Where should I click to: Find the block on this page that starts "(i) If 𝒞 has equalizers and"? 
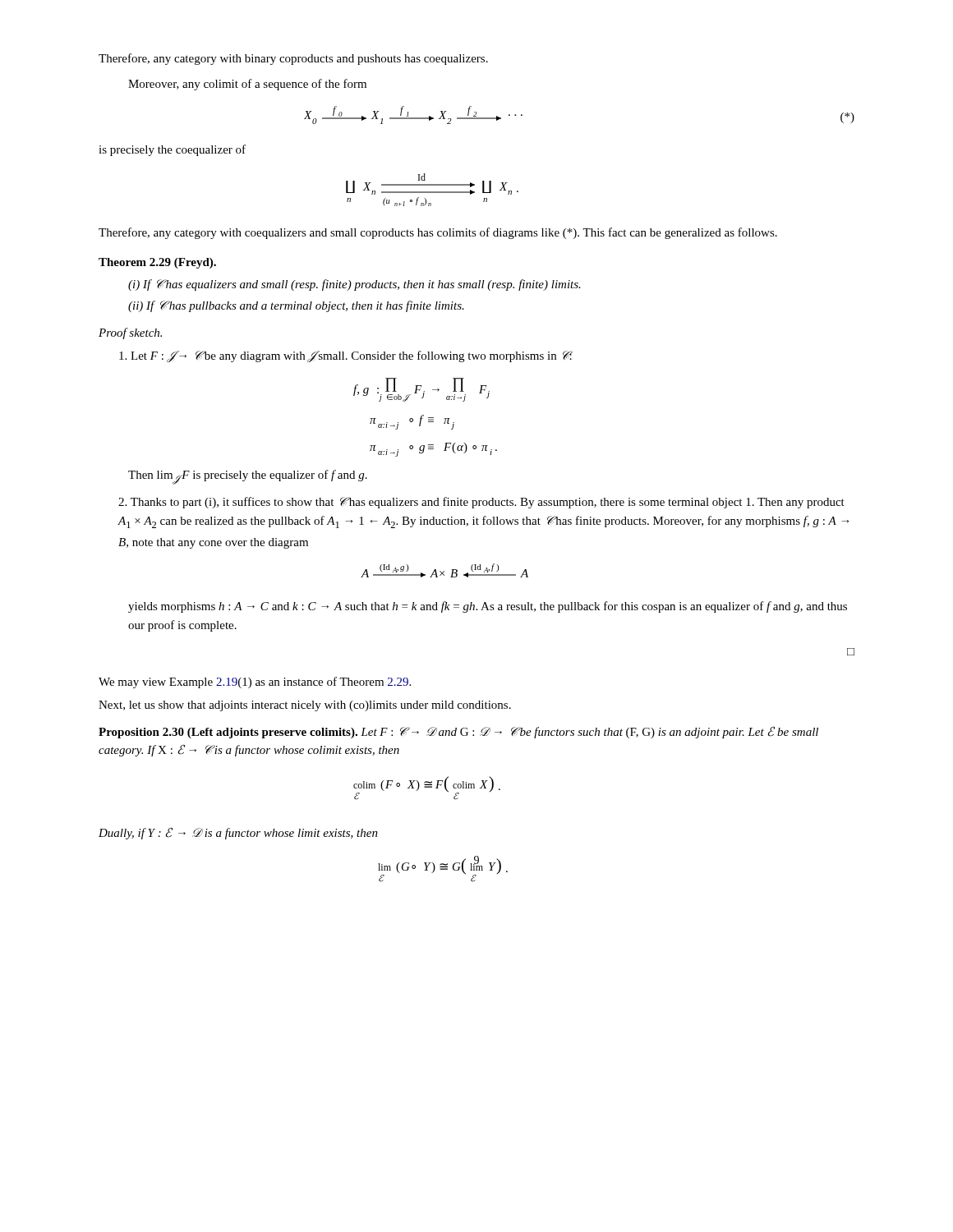click(491, 284)
